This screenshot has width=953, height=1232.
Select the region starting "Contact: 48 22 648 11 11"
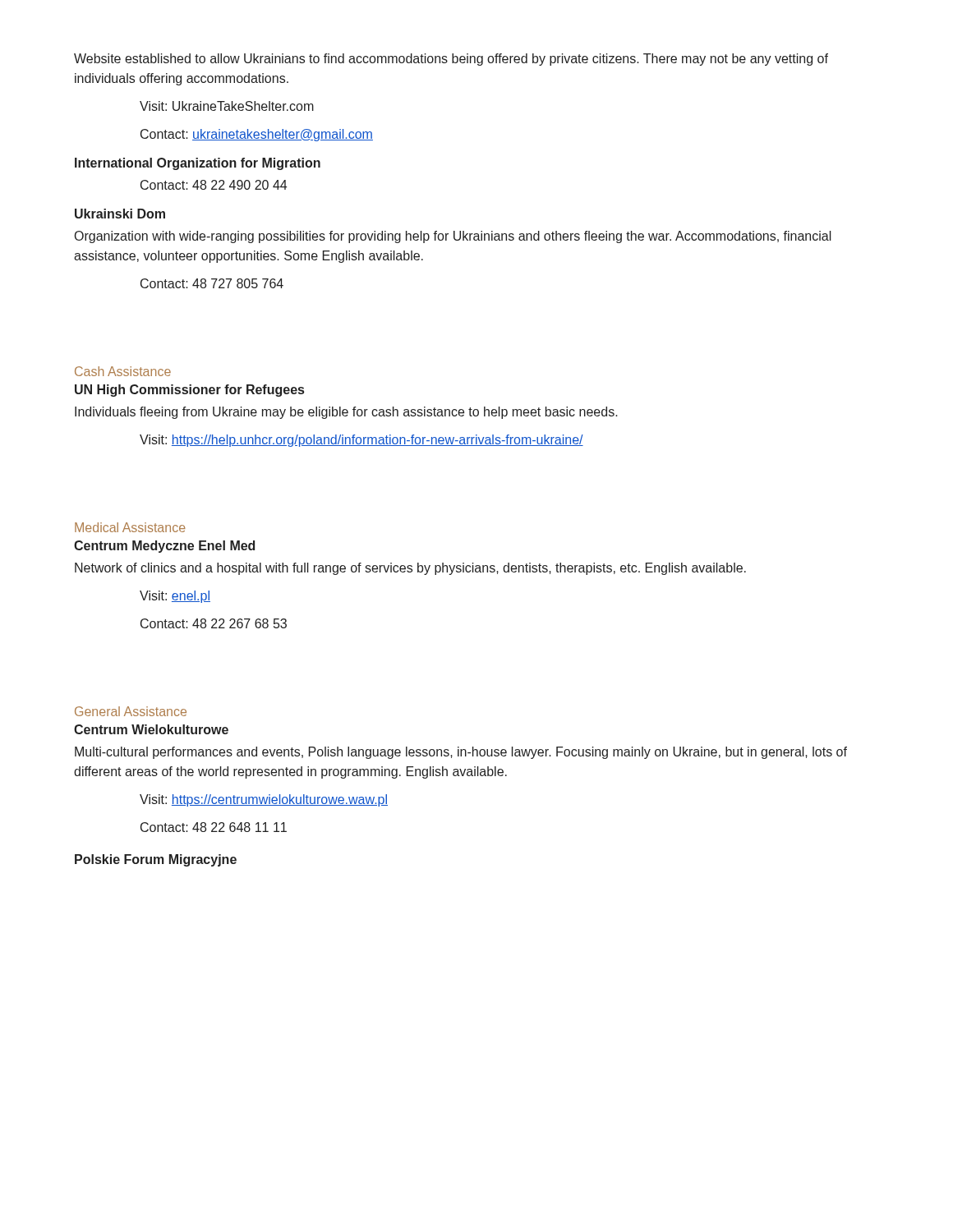coord(214,827)
